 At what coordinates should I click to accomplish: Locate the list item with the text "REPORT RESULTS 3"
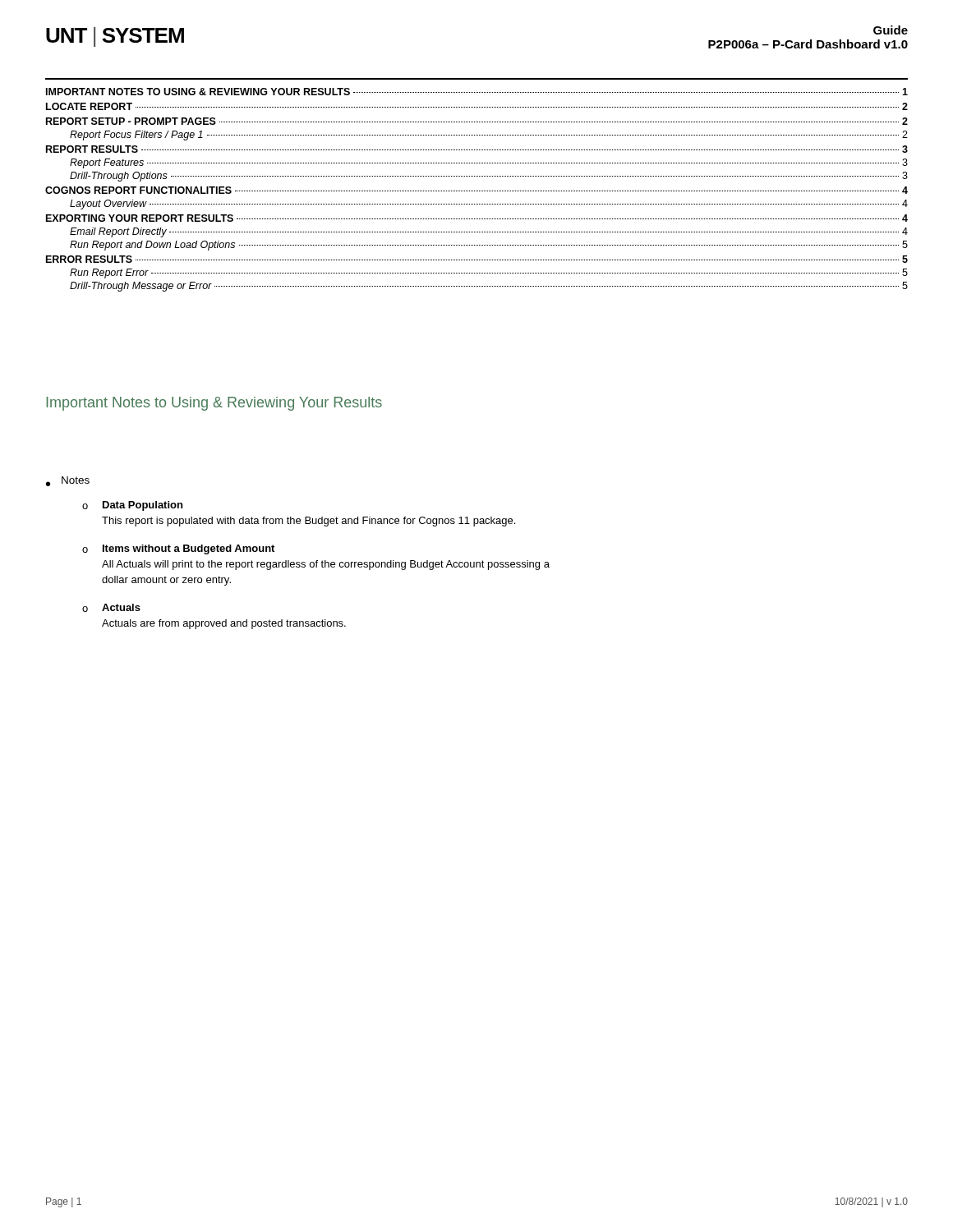pos(476,150)
